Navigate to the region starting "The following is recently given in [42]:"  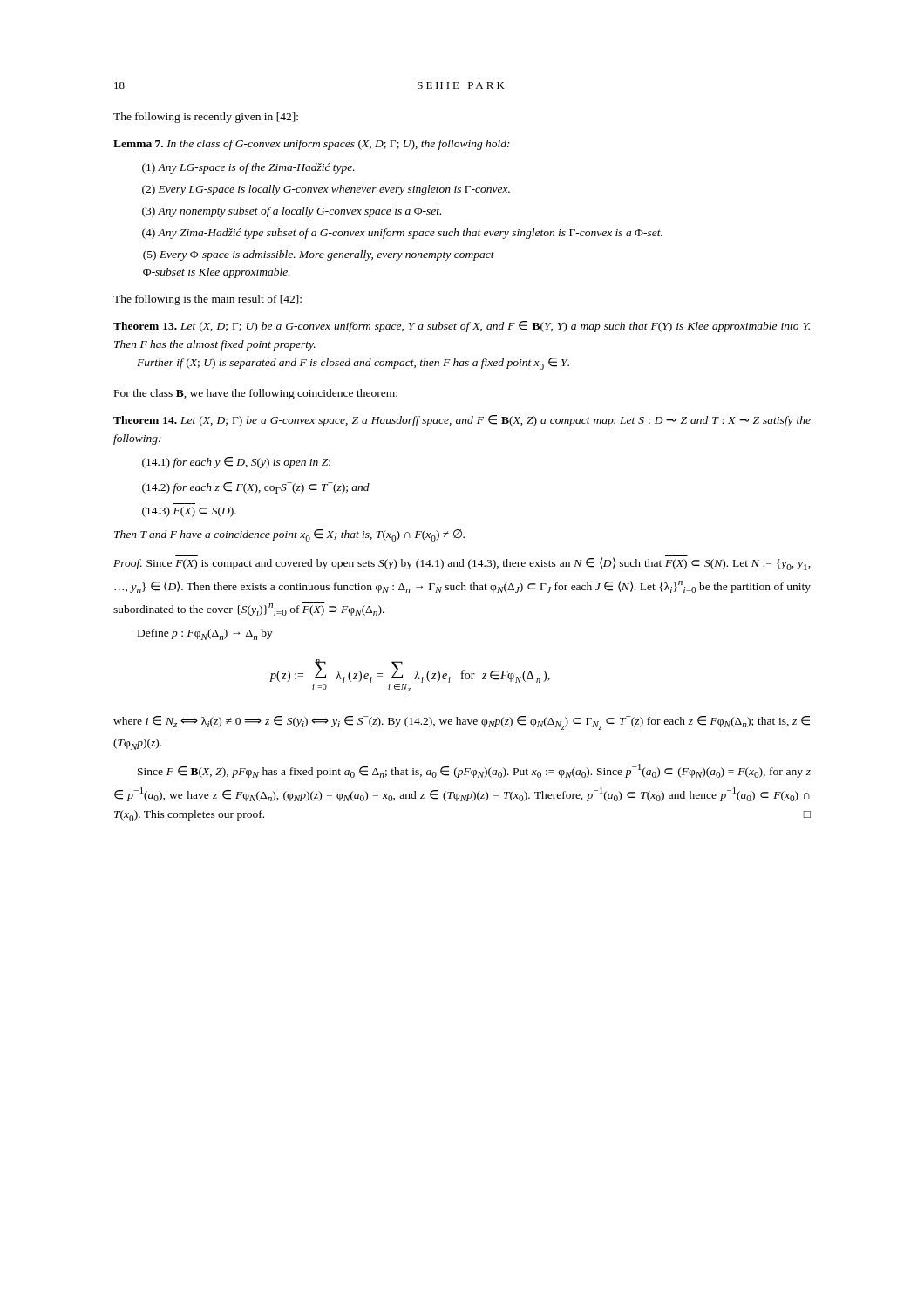206,118
